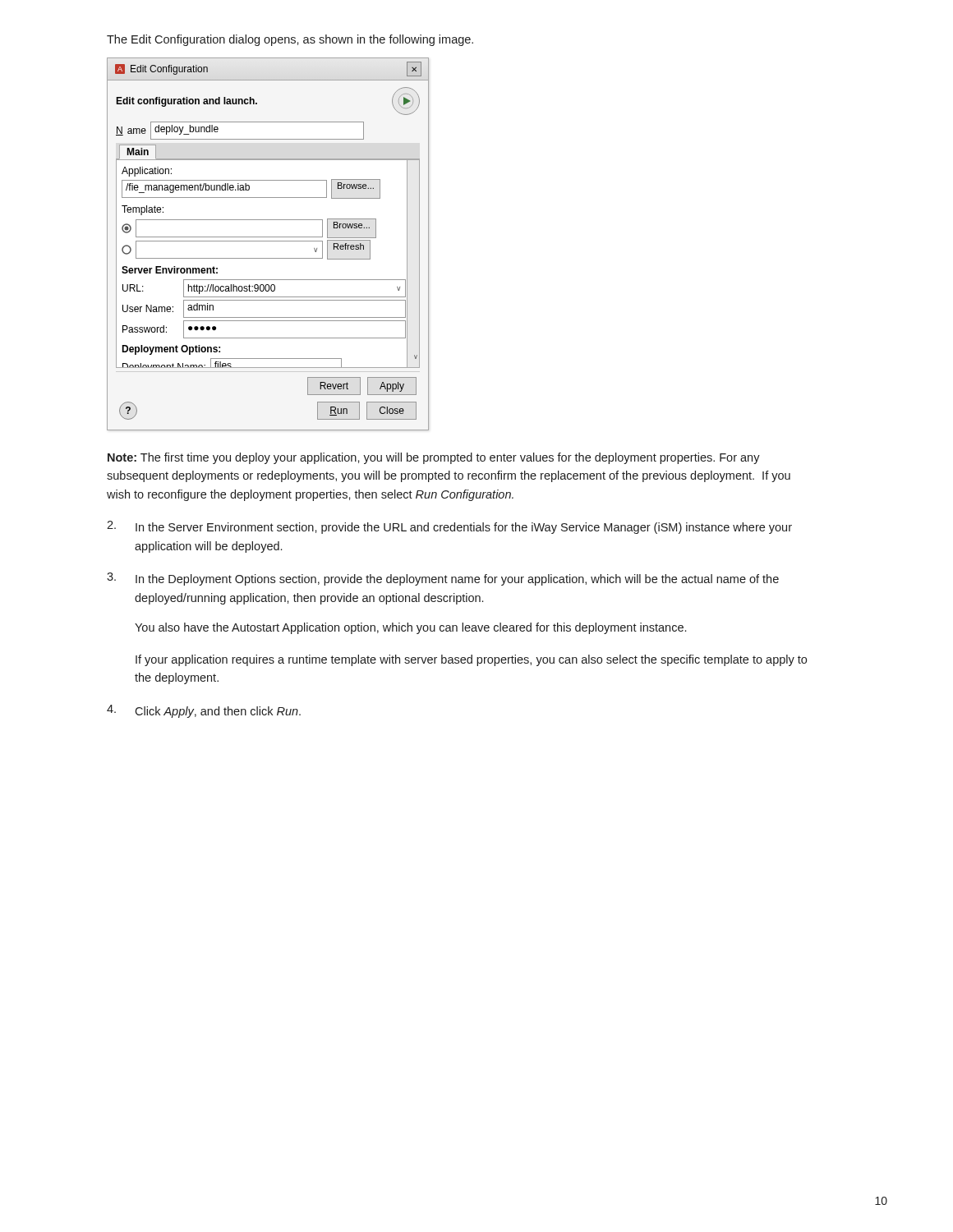Find the screenshot

[x=460, y=244]
